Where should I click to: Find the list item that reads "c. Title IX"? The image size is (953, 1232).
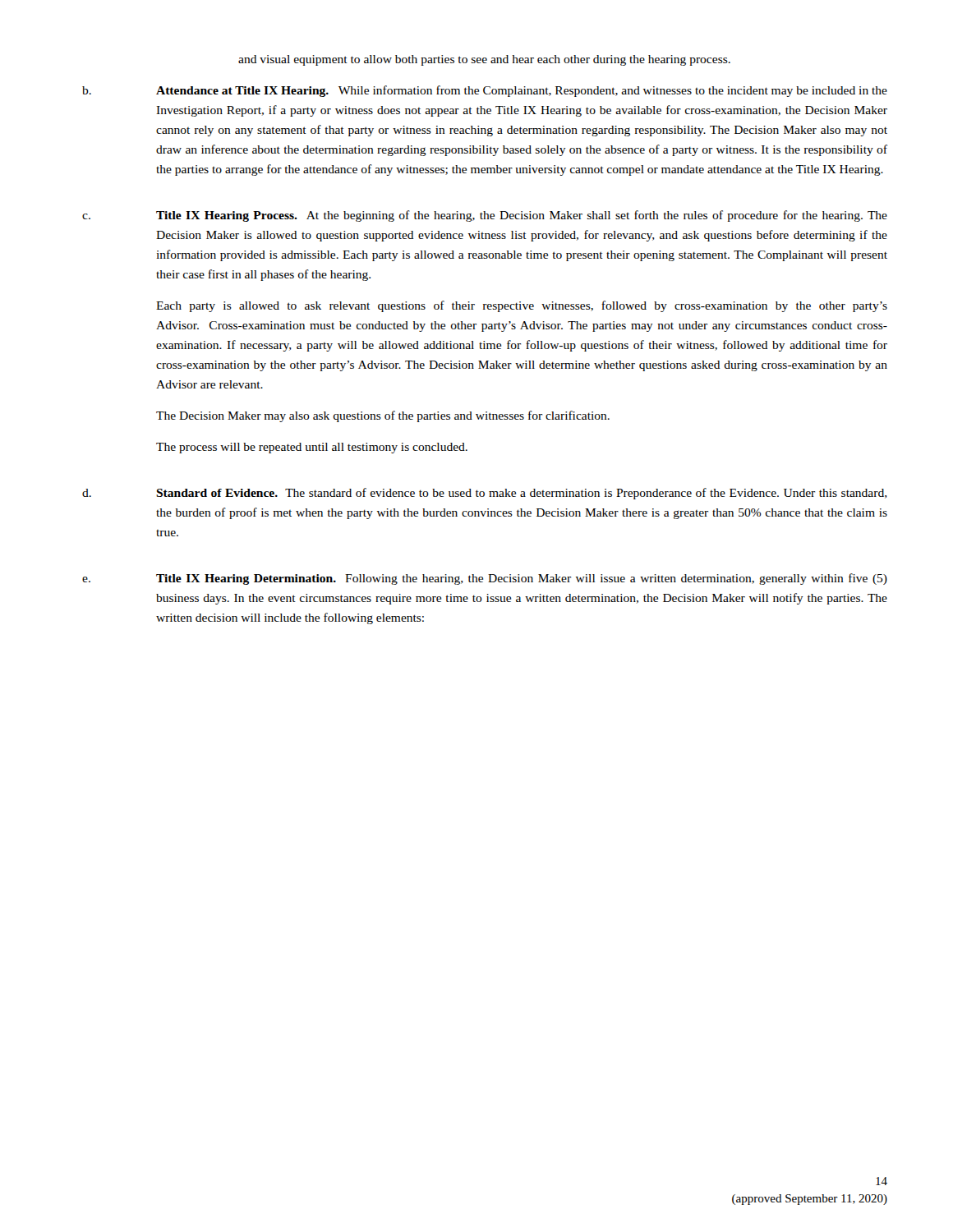click(x=485, y=337)
